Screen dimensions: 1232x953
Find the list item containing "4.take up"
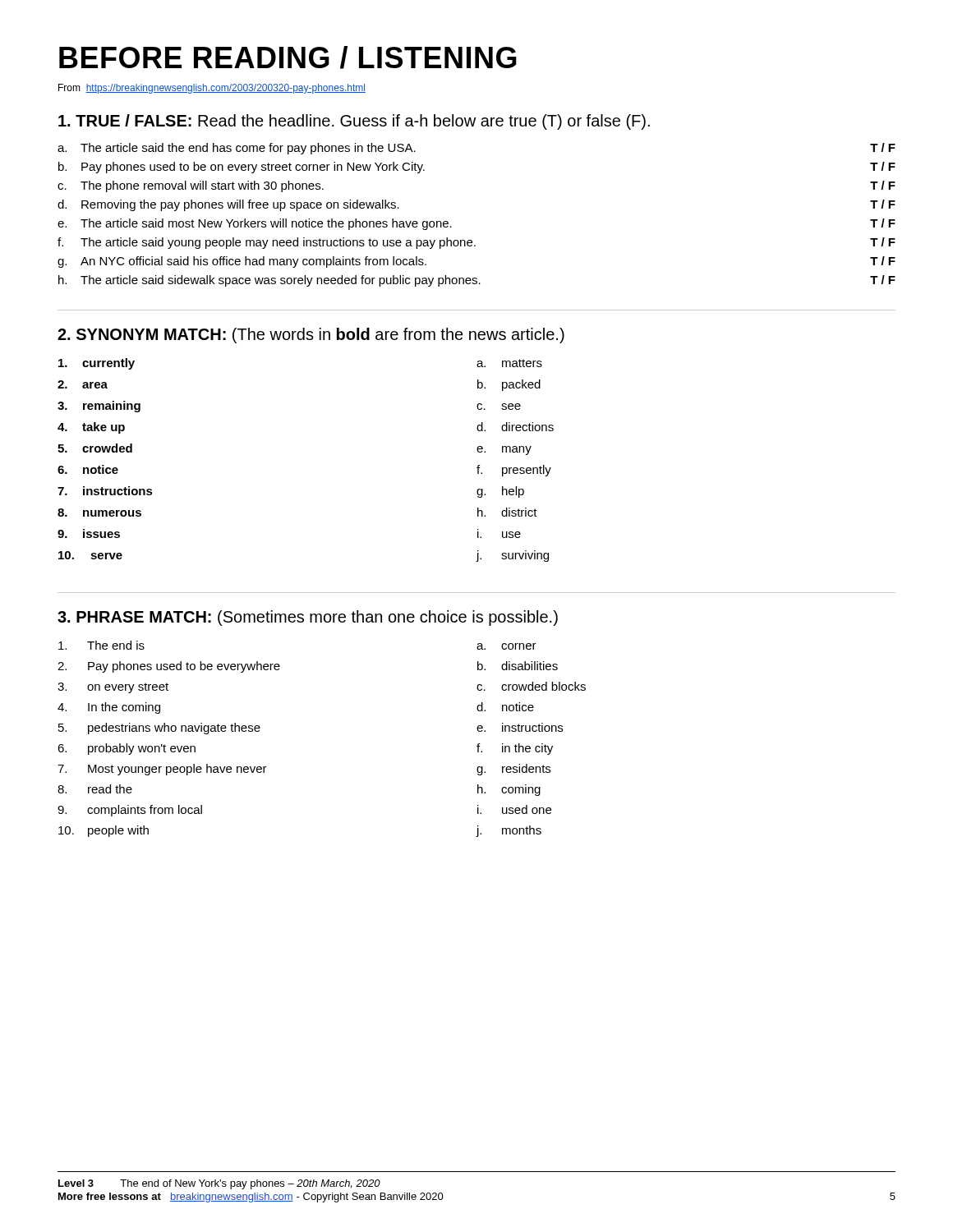(x=91, y=427)
